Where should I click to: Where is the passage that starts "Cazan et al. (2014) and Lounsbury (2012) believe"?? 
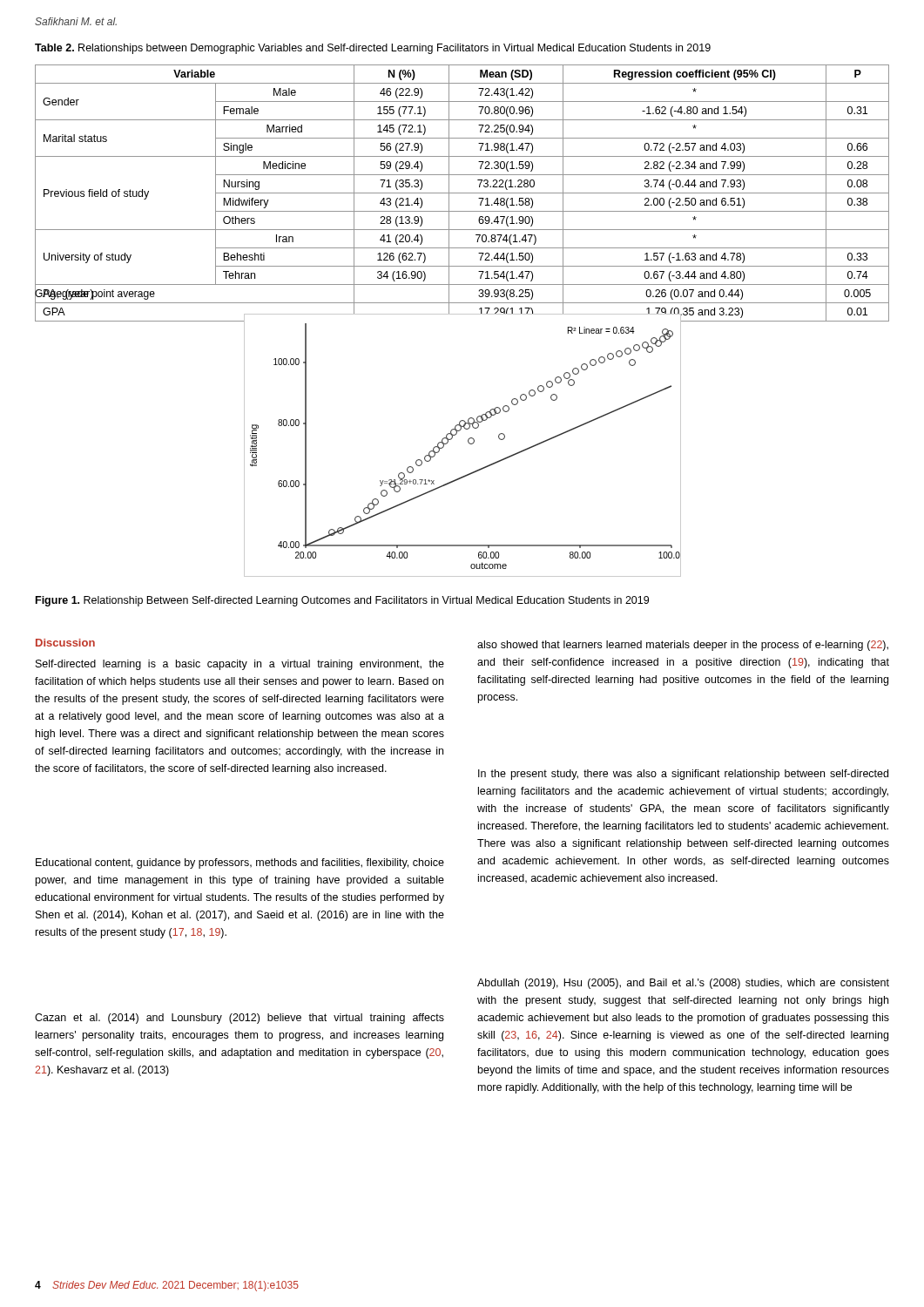[x=240, y=1044]
